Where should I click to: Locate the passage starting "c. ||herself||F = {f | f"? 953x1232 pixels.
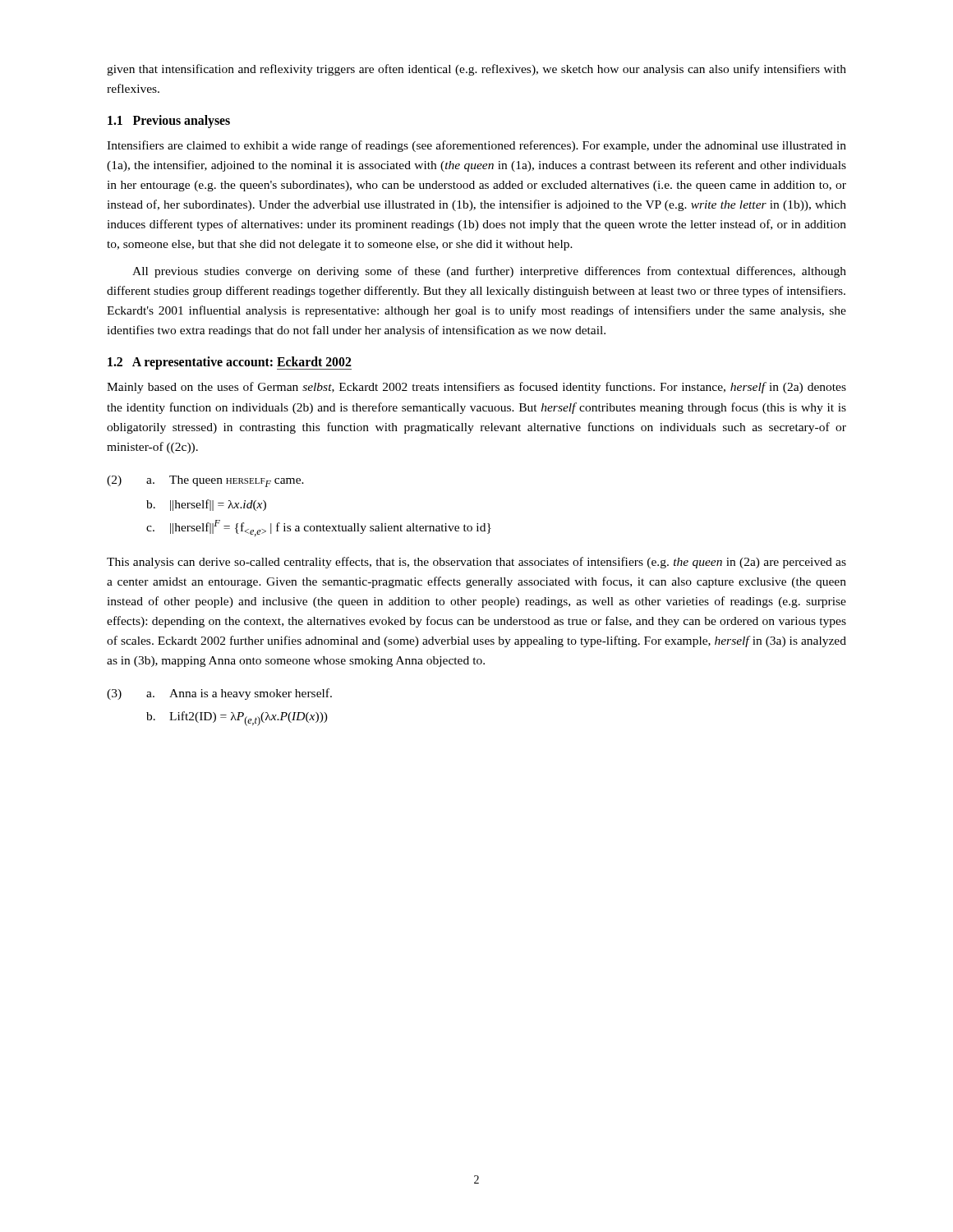coord(496,528)
